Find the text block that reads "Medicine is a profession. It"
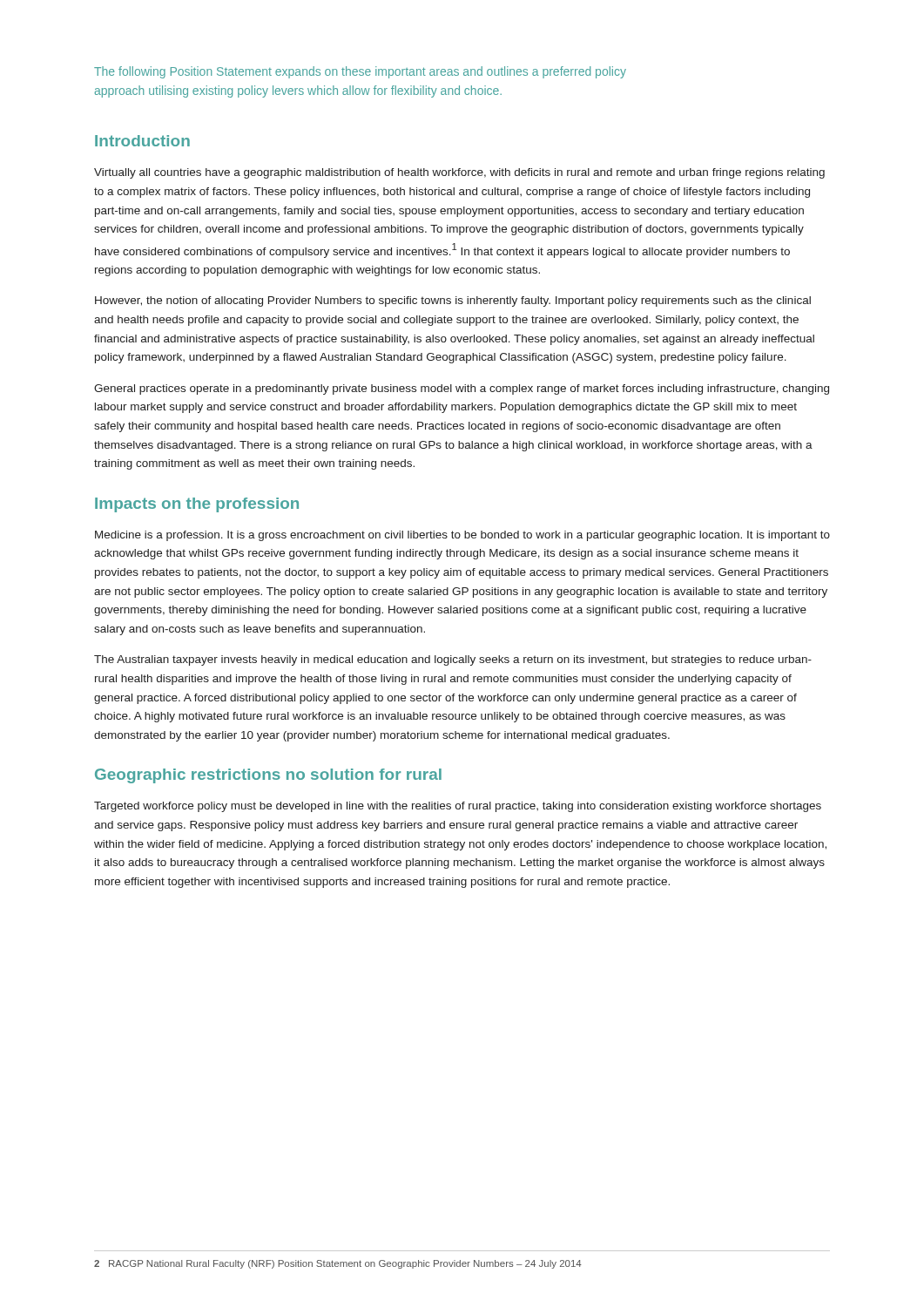This screenshot has width=924, height=1307. [x=462, y=581]
